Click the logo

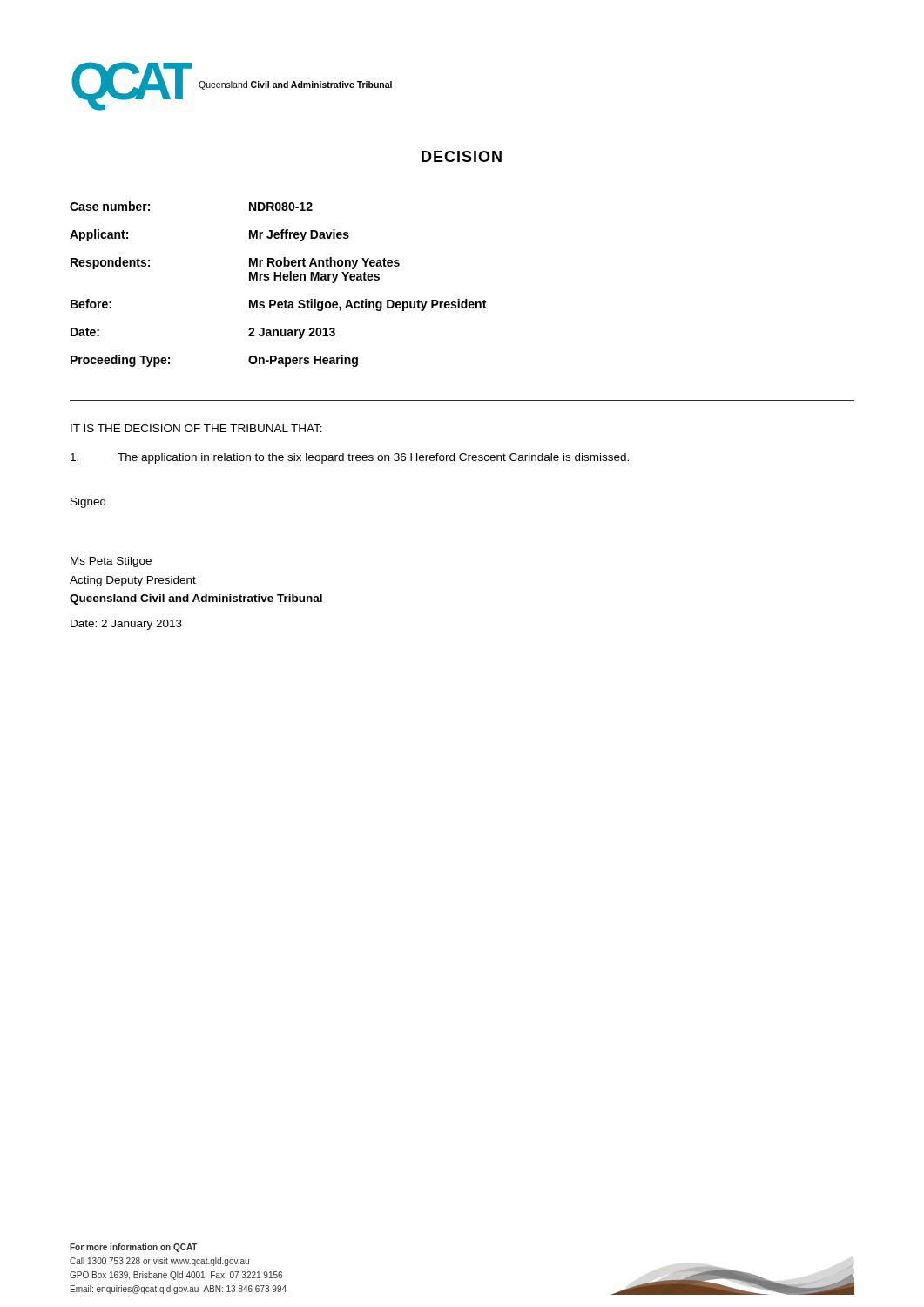tap(462, 83)
